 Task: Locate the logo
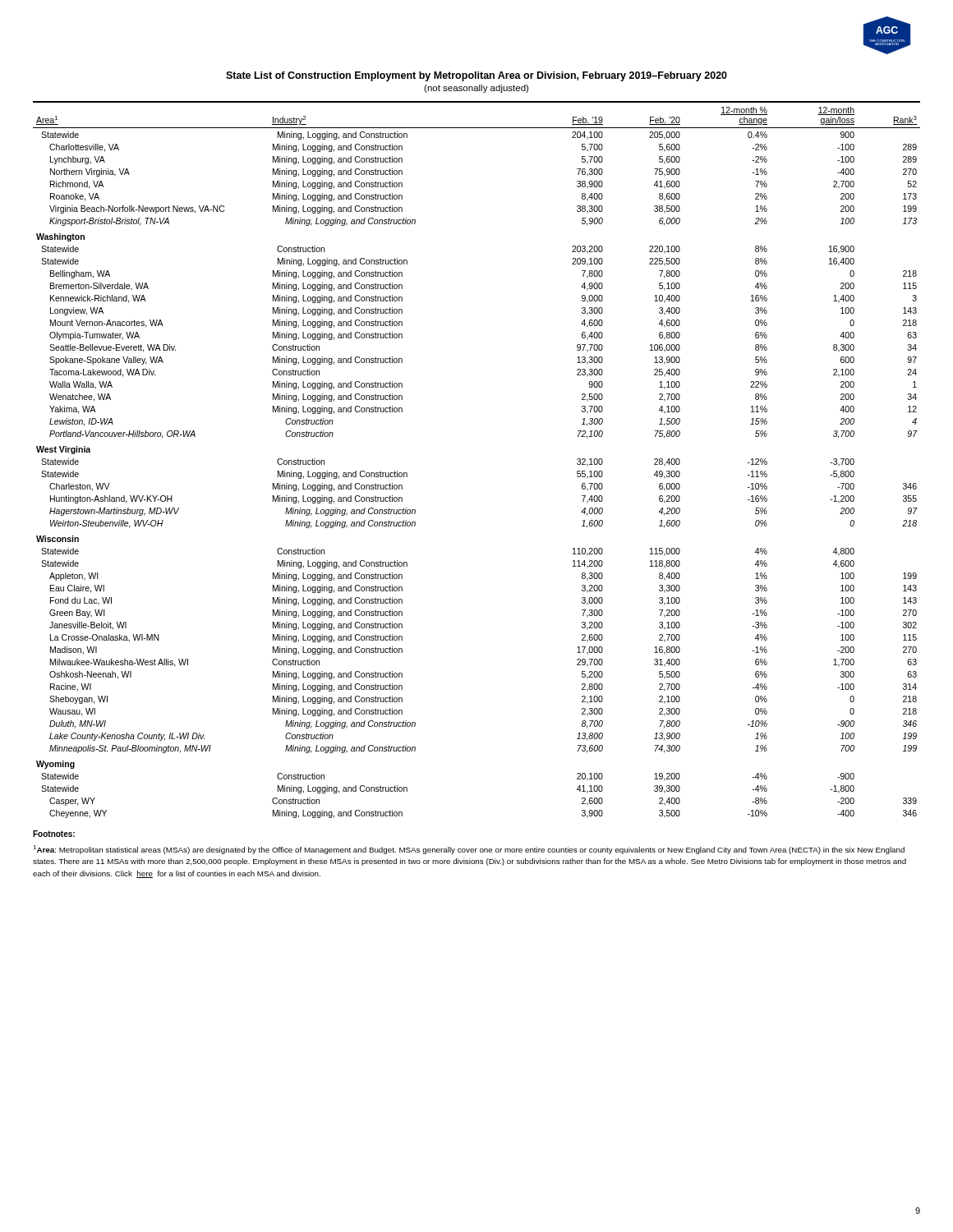887,36
